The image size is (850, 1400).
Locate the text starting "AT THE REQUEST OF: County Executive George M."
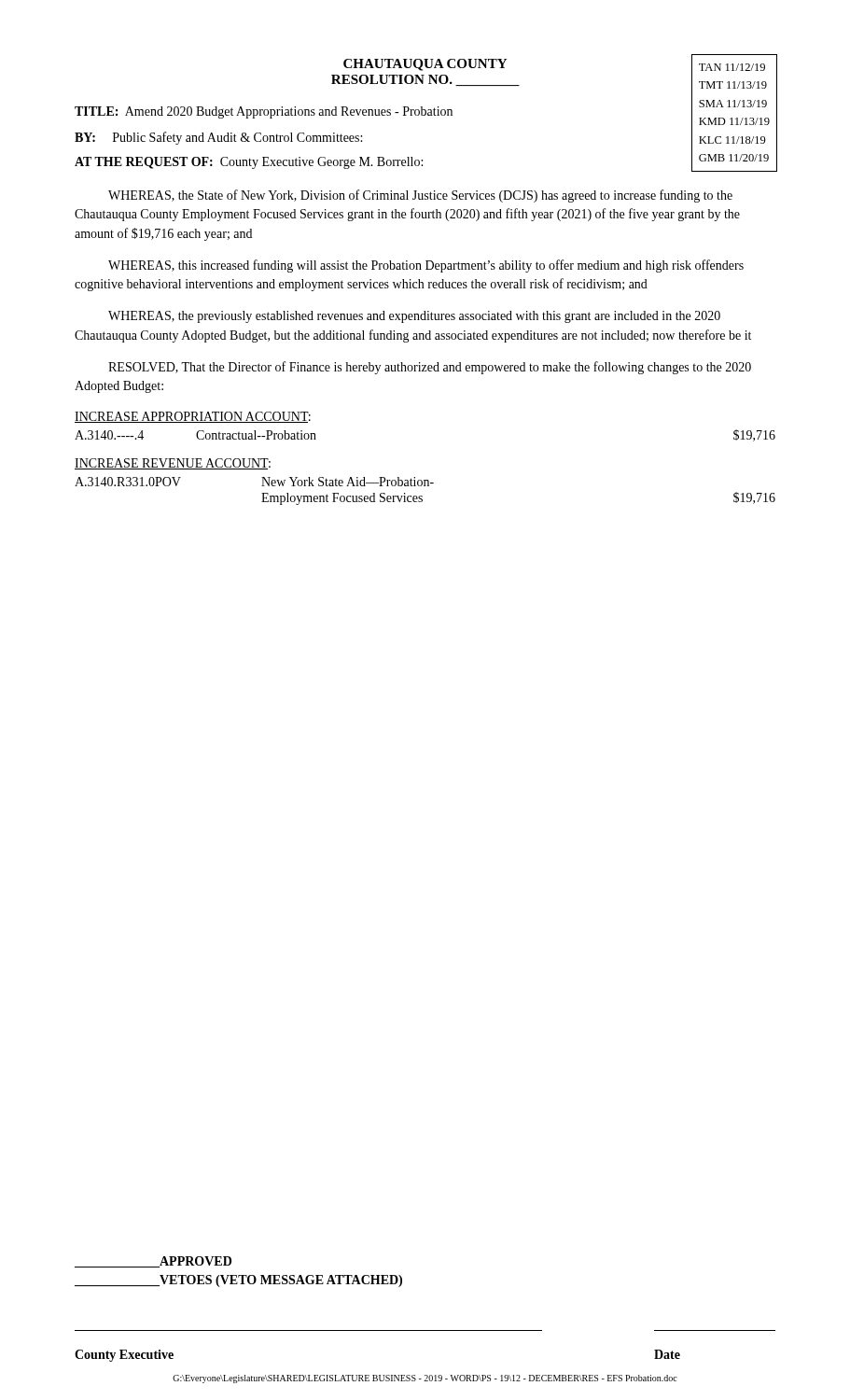pos(249,162)
